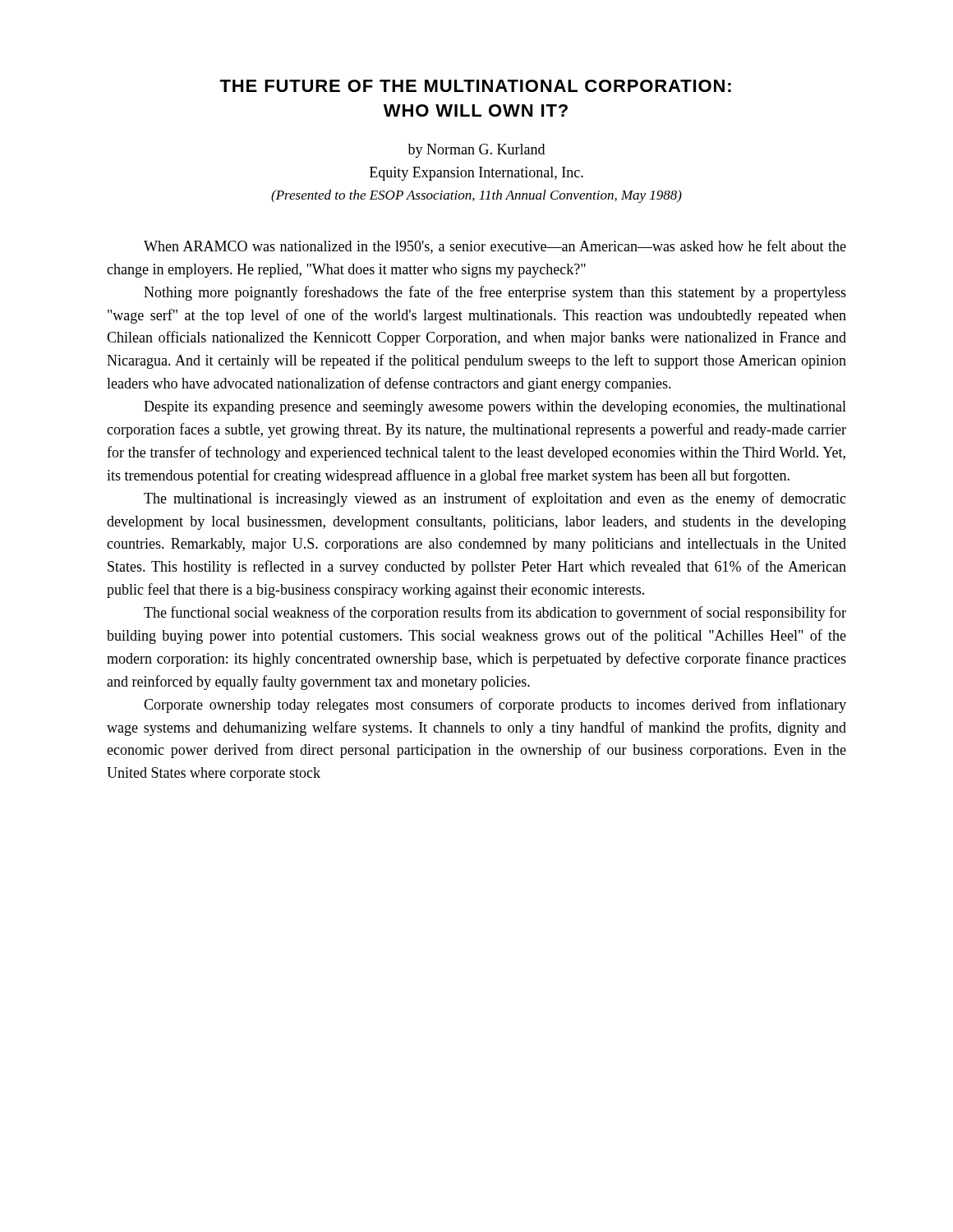The image size is (953, 1232).
Task: Navigate to the element starting "The functional social weakness of"
Action: coord(476,648)
